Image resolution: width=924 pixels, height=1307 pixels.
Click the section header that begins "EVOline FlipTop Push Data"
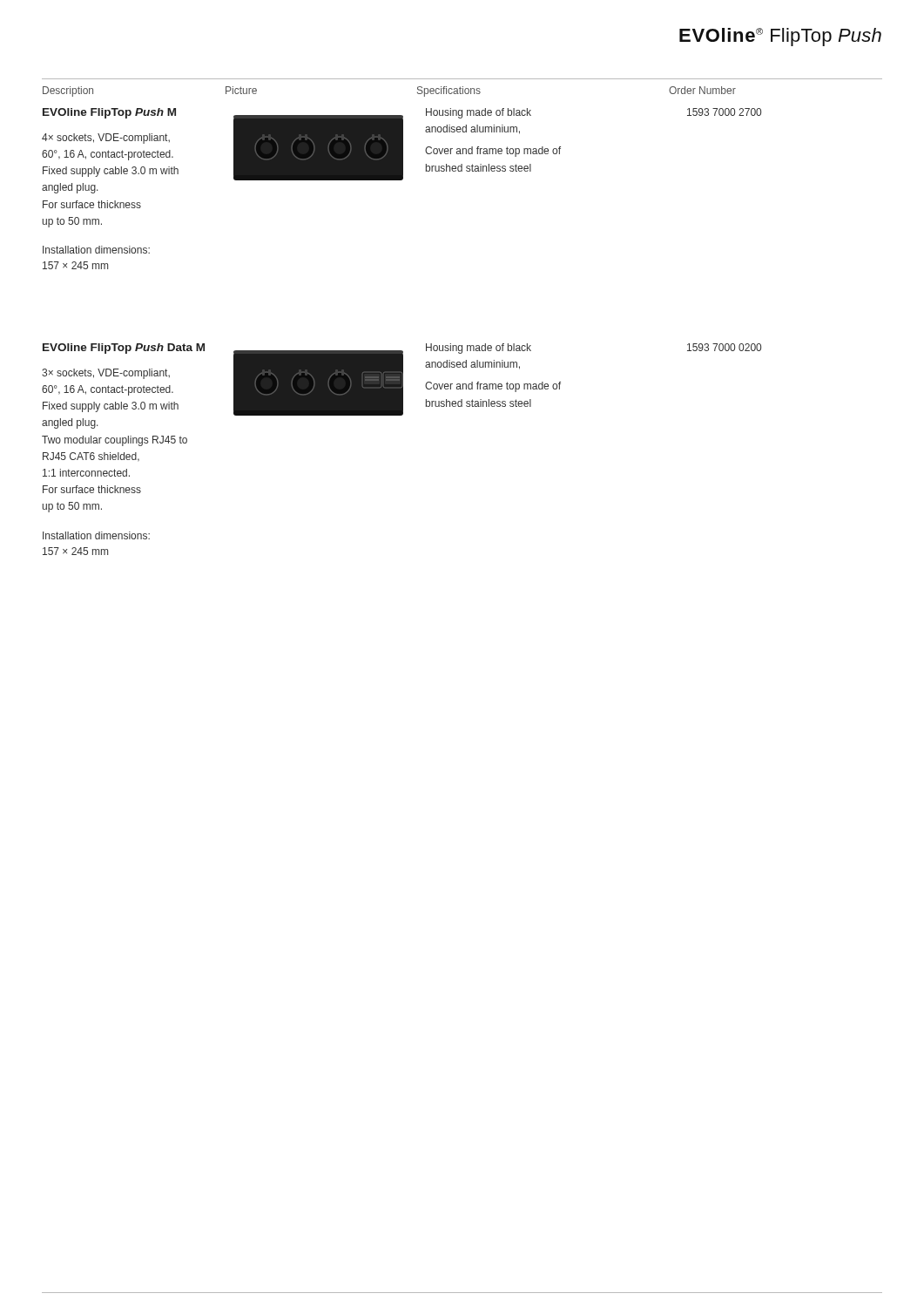click(124, 347)
